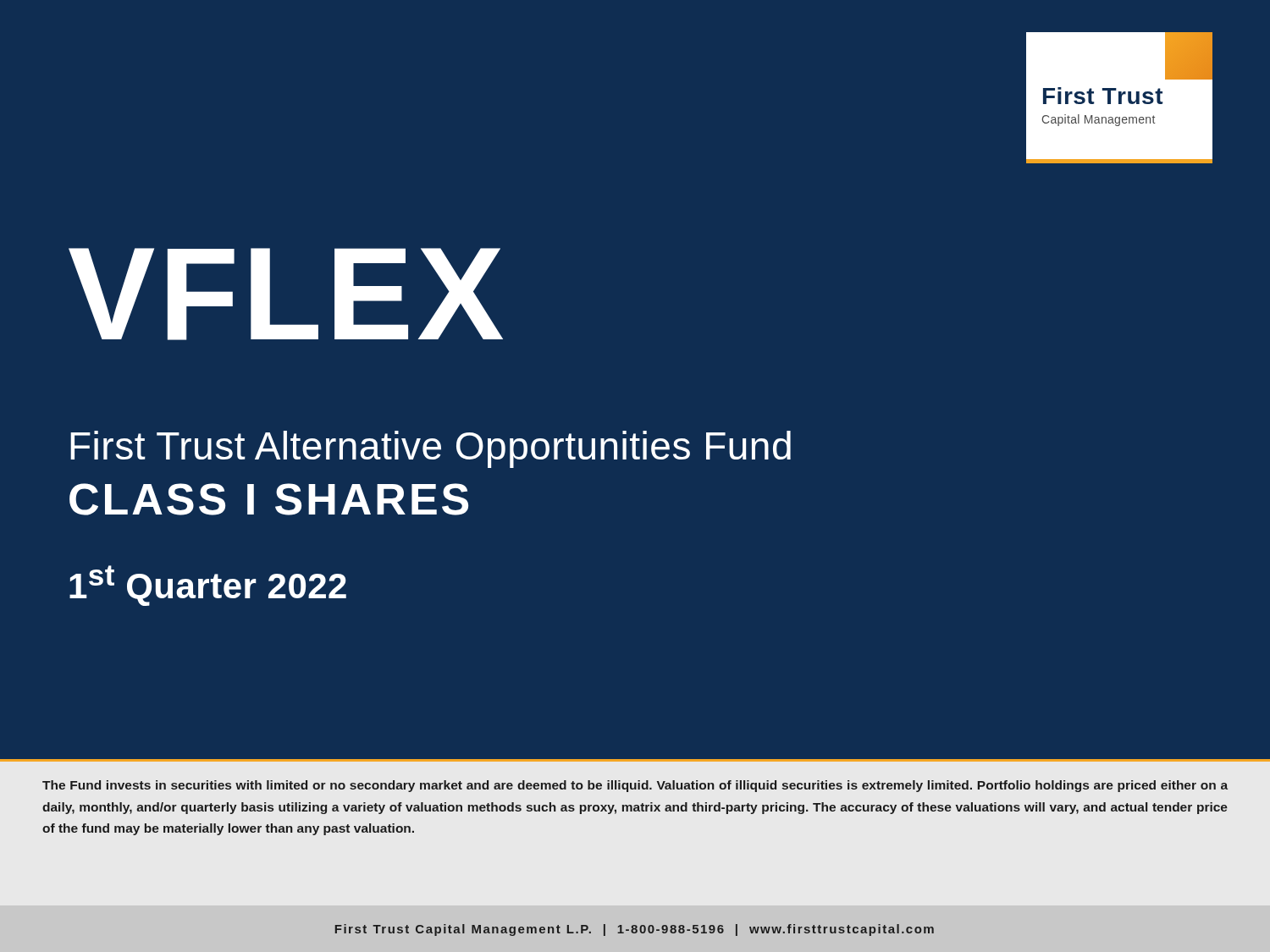
Task: Locate the element starting "CLASS I SHARES"
Action: [x=270, y=499]
